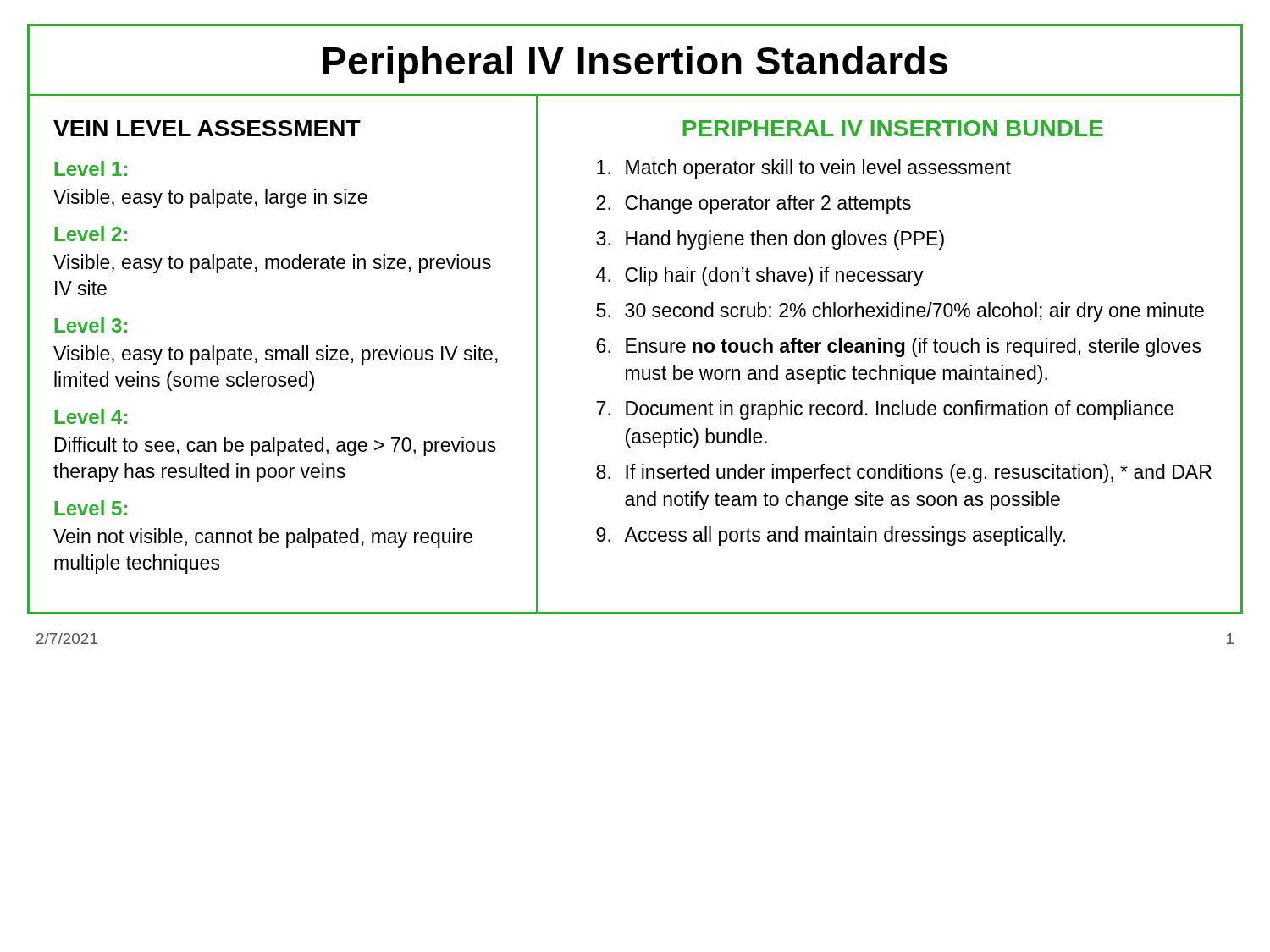Image resolution: width=1270 pixels, height=952 pixels.
Task: Click on the region starting "If inserted under imperfect conditions"
Action: tap(921, 486)
